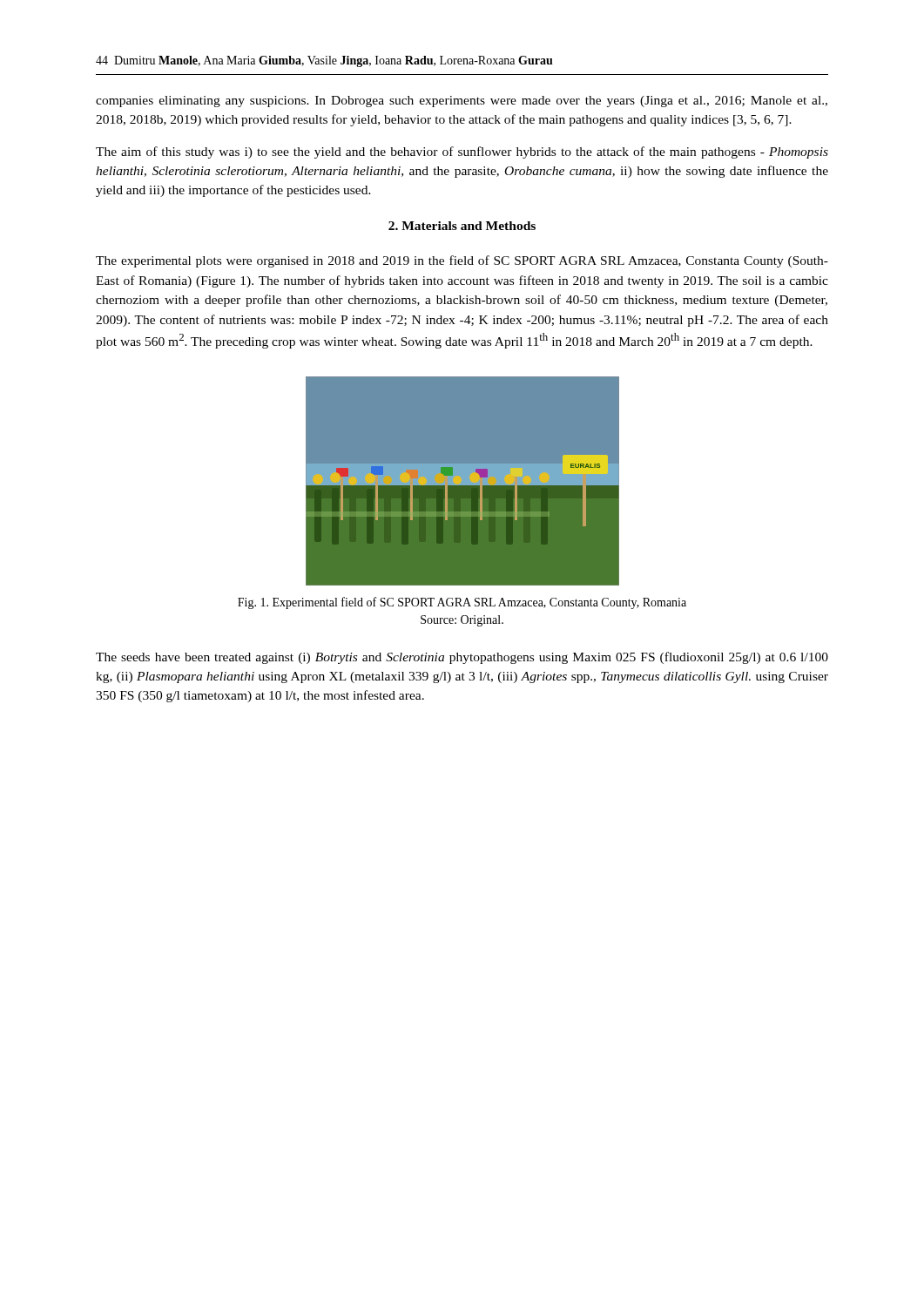Screen dimensions: 1307x924
Task: Select a caption
Action: click(x=462, y=611)
